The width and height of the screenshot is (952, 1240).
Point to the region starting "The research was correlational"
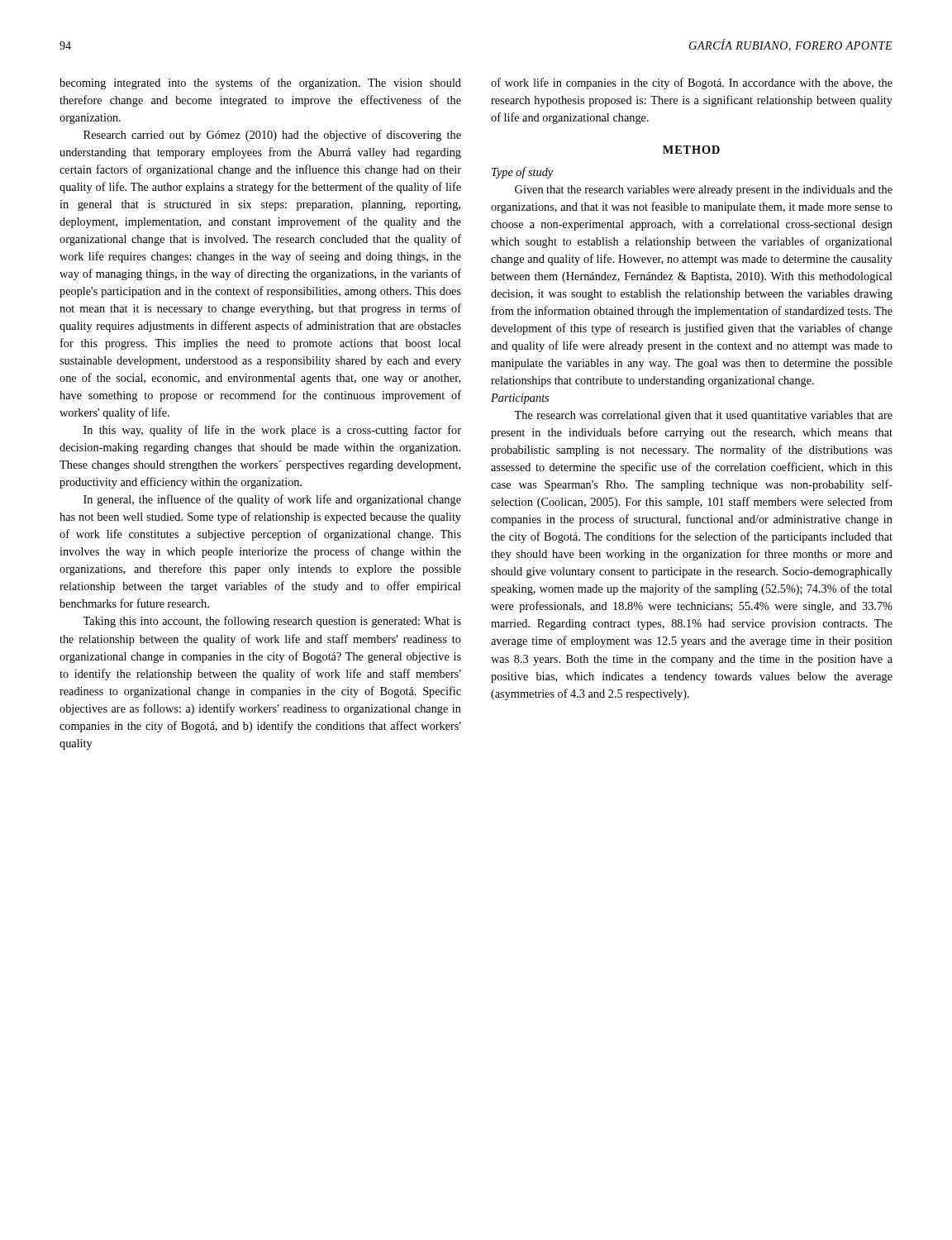point(692,555)
